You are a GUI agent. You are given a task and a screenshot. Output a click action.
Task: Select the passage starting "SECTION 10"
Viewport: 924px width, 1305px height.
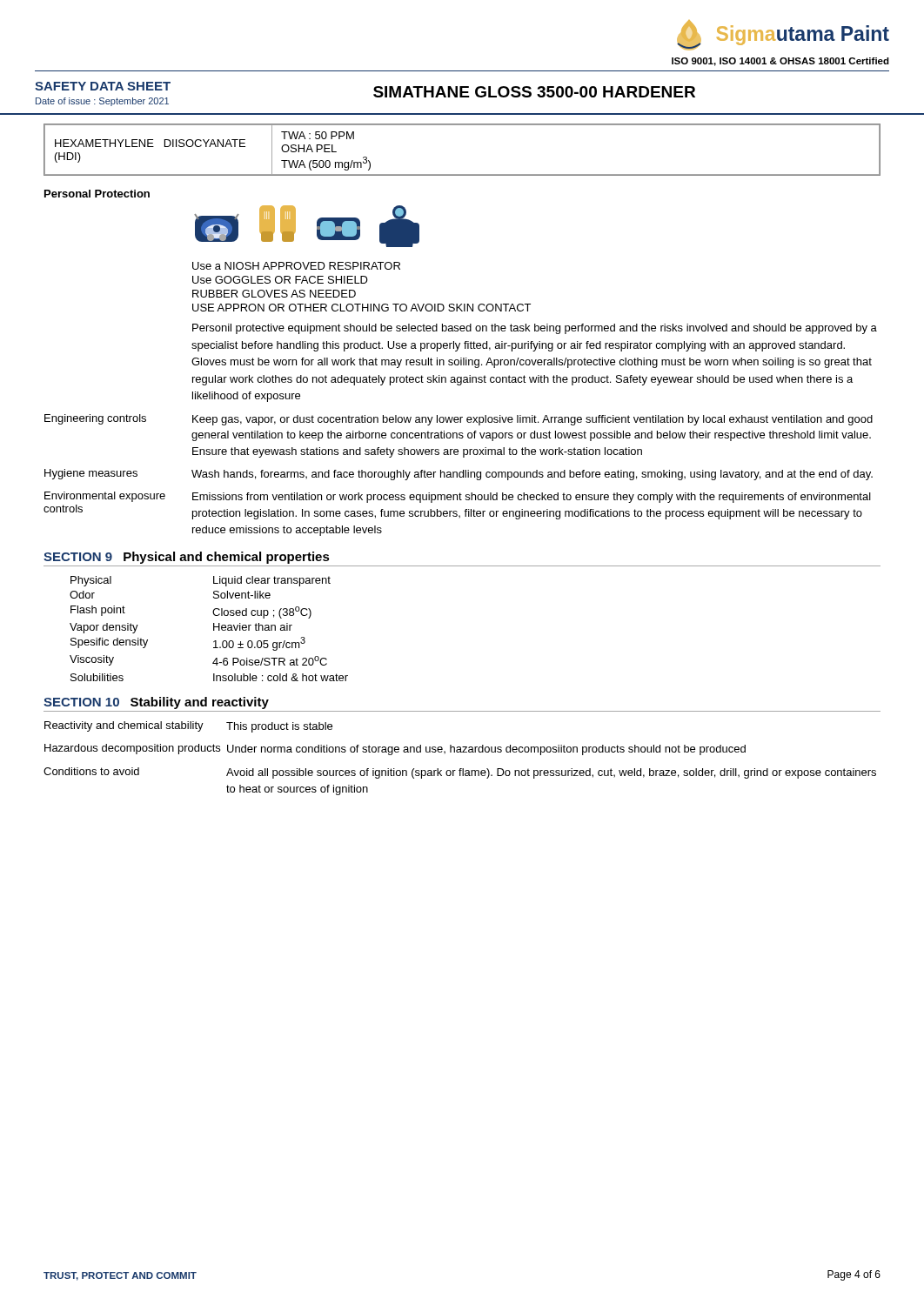point(82,701)
